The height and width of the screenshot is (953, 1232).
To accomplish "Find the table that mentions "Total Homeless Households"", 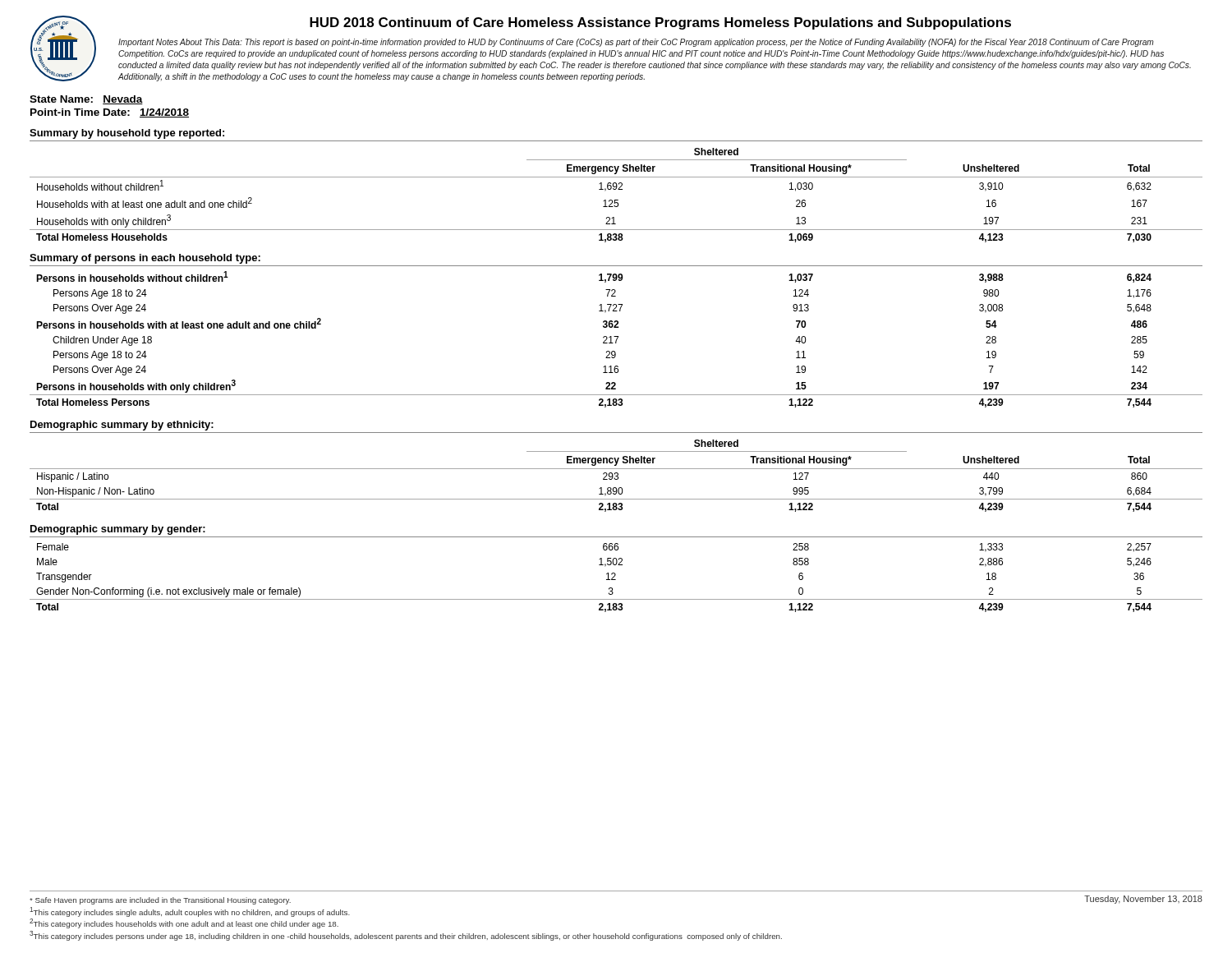I will pos(616,195).
